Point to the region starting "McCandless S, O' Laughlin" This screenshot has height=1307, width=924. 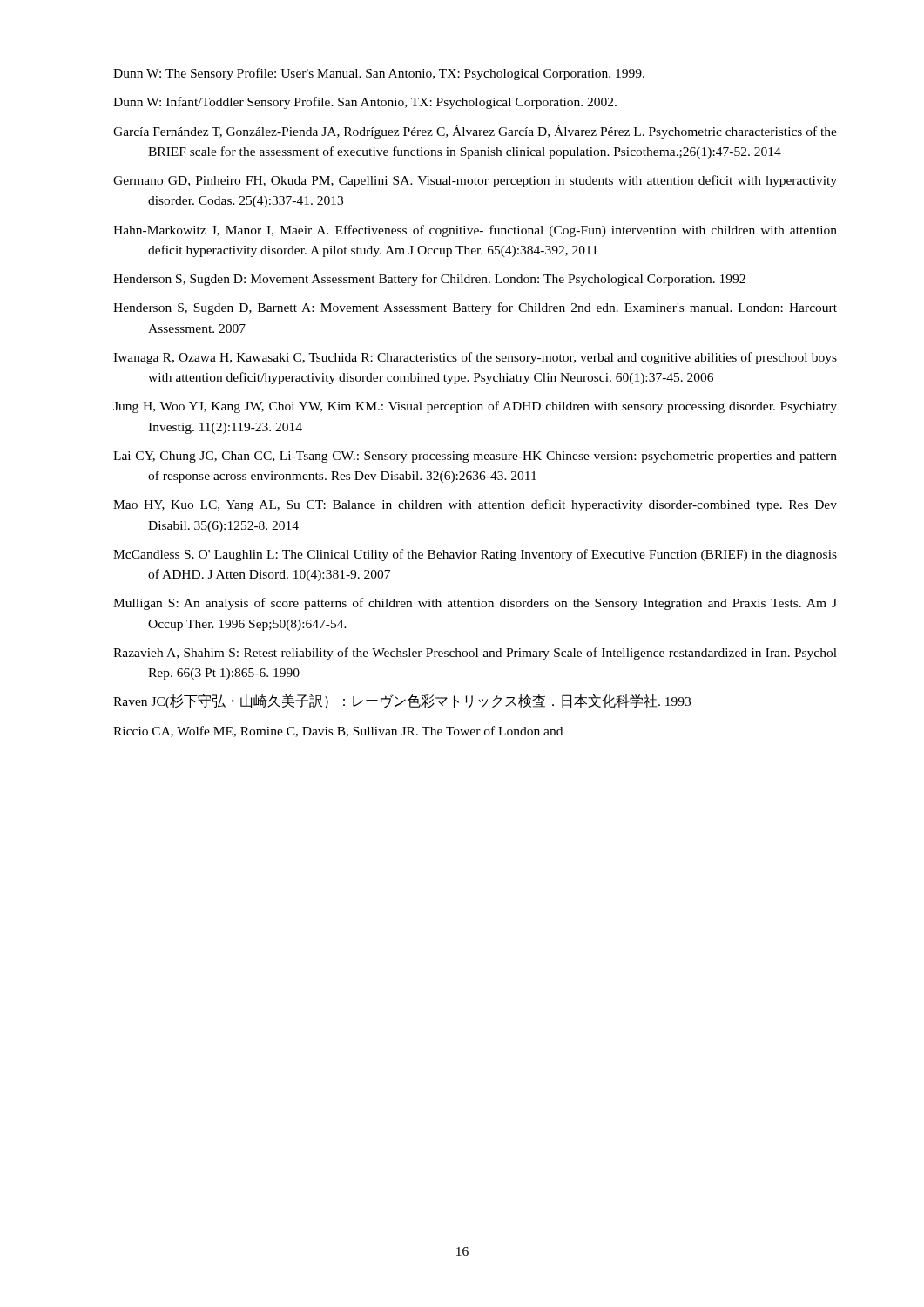pos(475,564)
